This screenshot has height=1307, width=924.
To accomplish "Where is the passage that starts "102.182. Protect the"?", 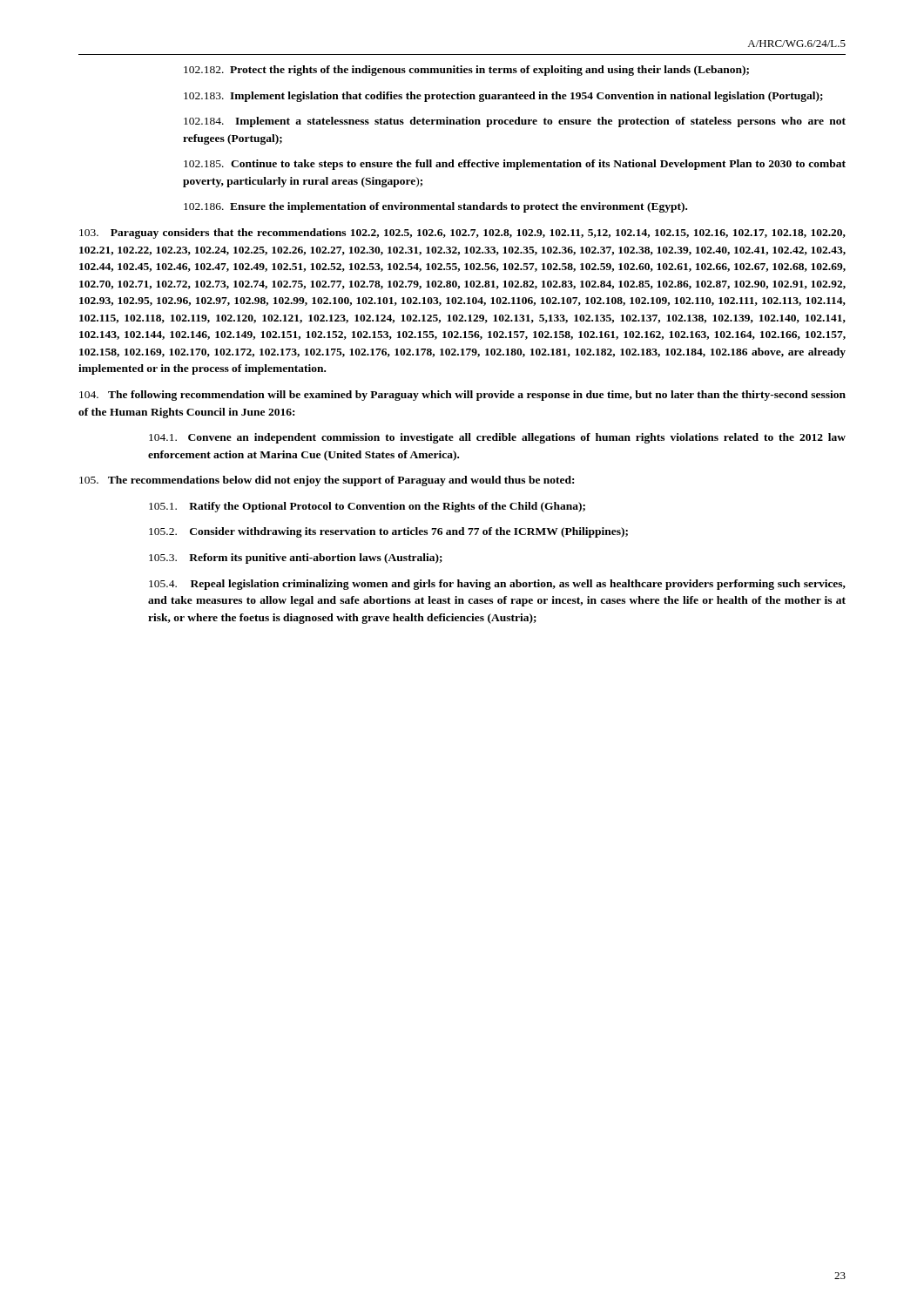I will (466, 69).
